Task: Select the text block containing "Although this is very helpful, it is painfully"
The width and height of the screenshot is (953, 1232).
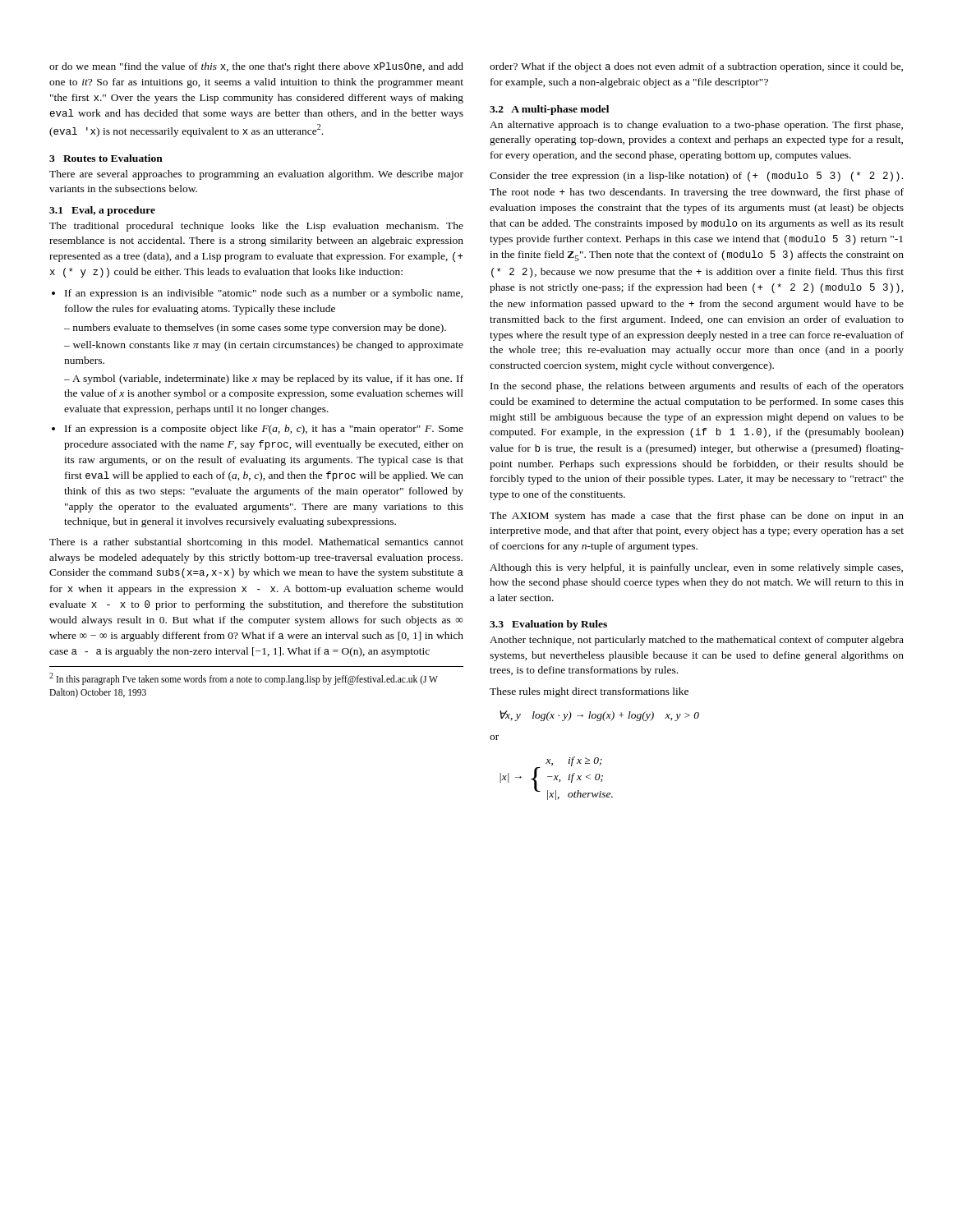Action: 697,583
